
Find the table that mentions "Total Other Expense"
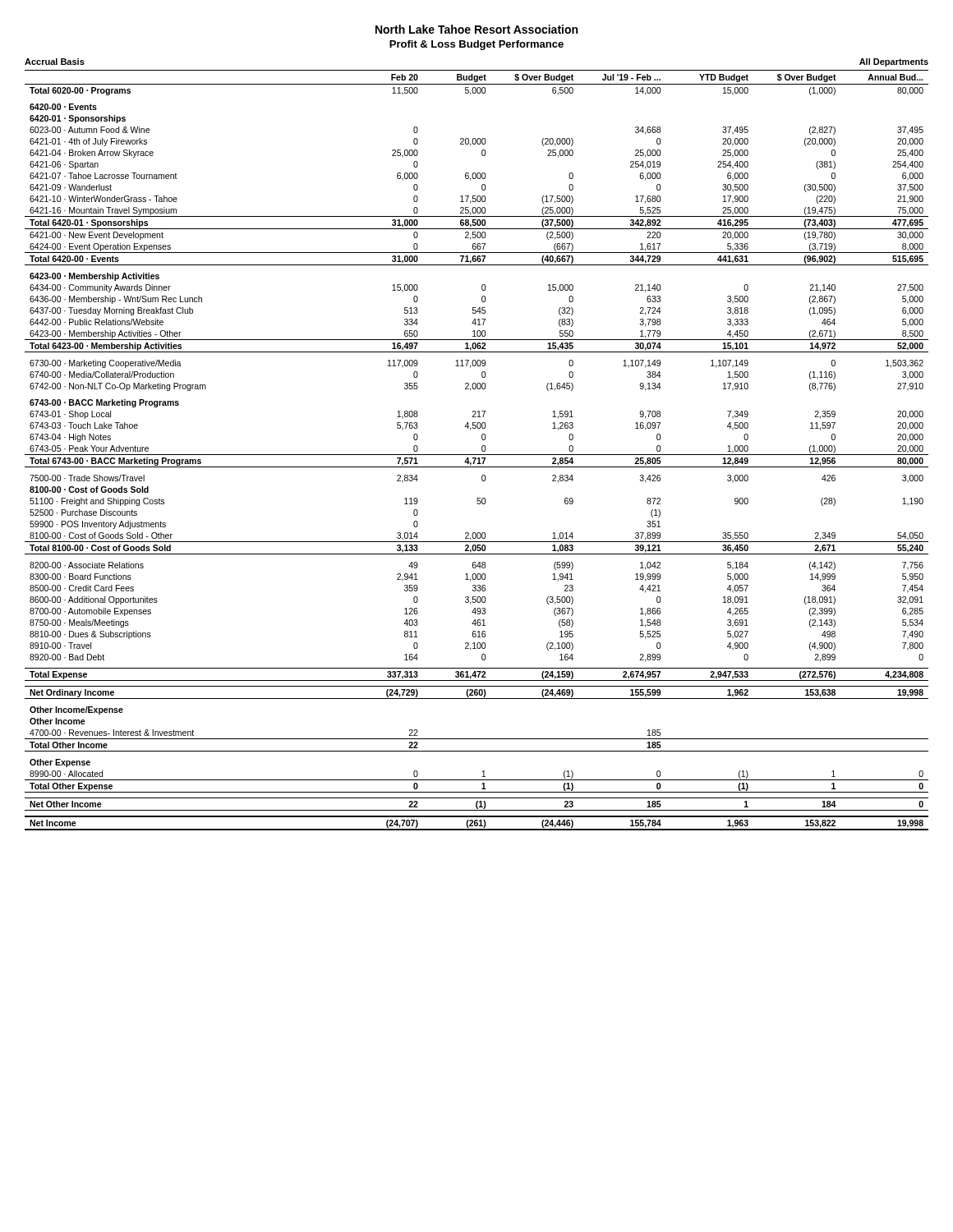pyautogui.click(x=476, y=450)
